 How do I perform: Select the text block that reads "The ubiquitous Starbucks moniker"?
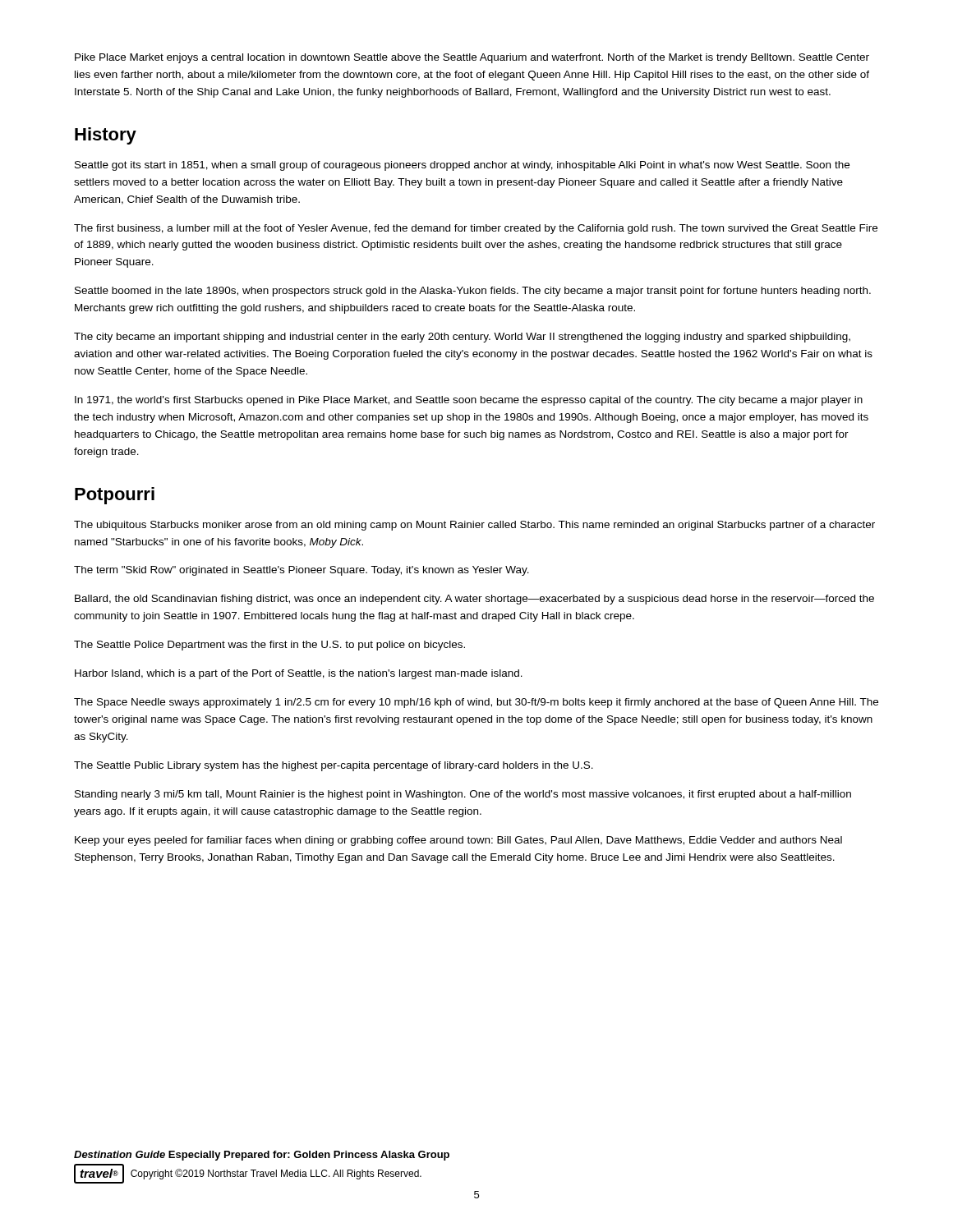point(475,533)
